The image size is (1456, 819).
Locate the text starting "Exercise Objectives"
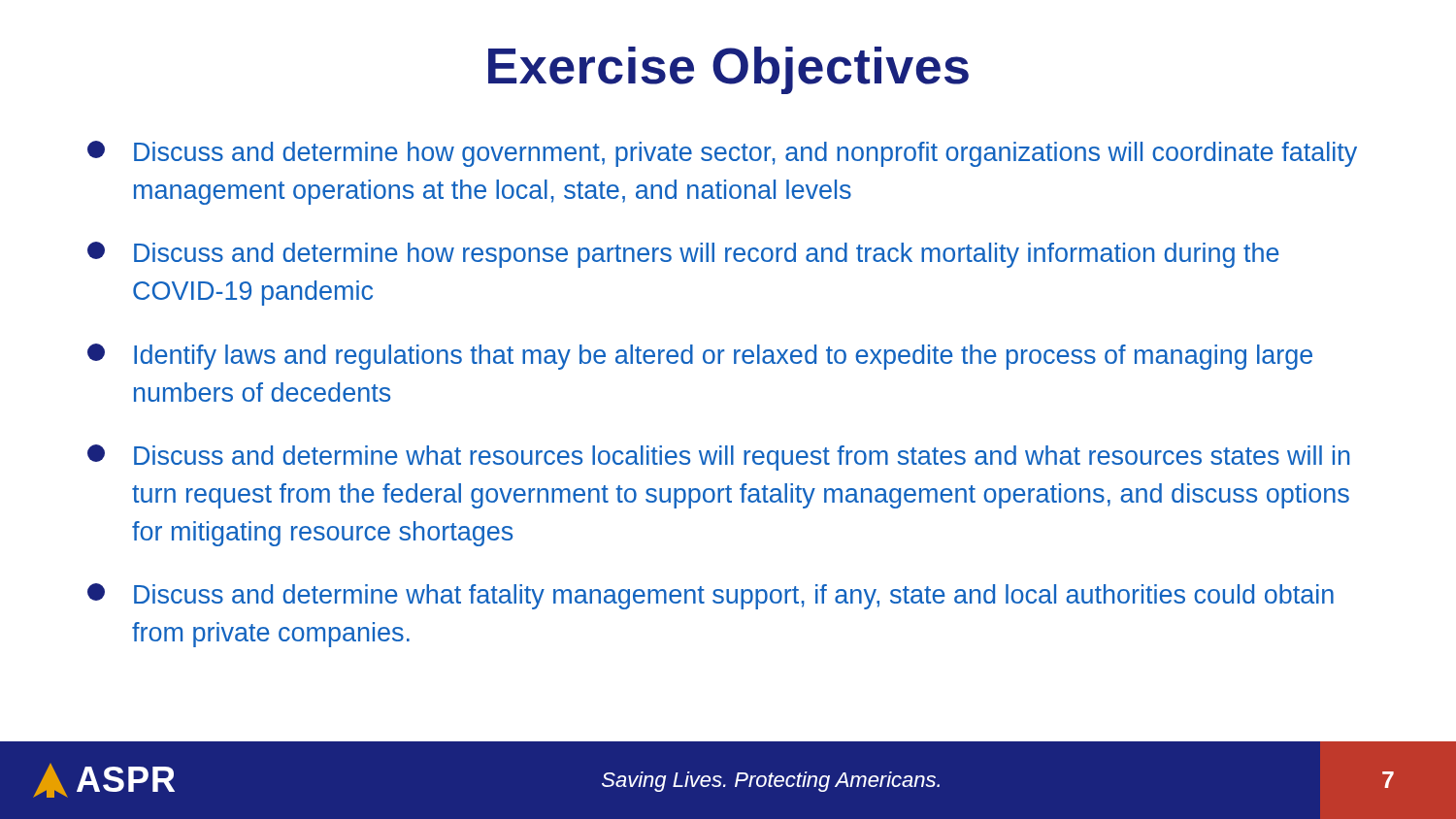click(728, 66)
